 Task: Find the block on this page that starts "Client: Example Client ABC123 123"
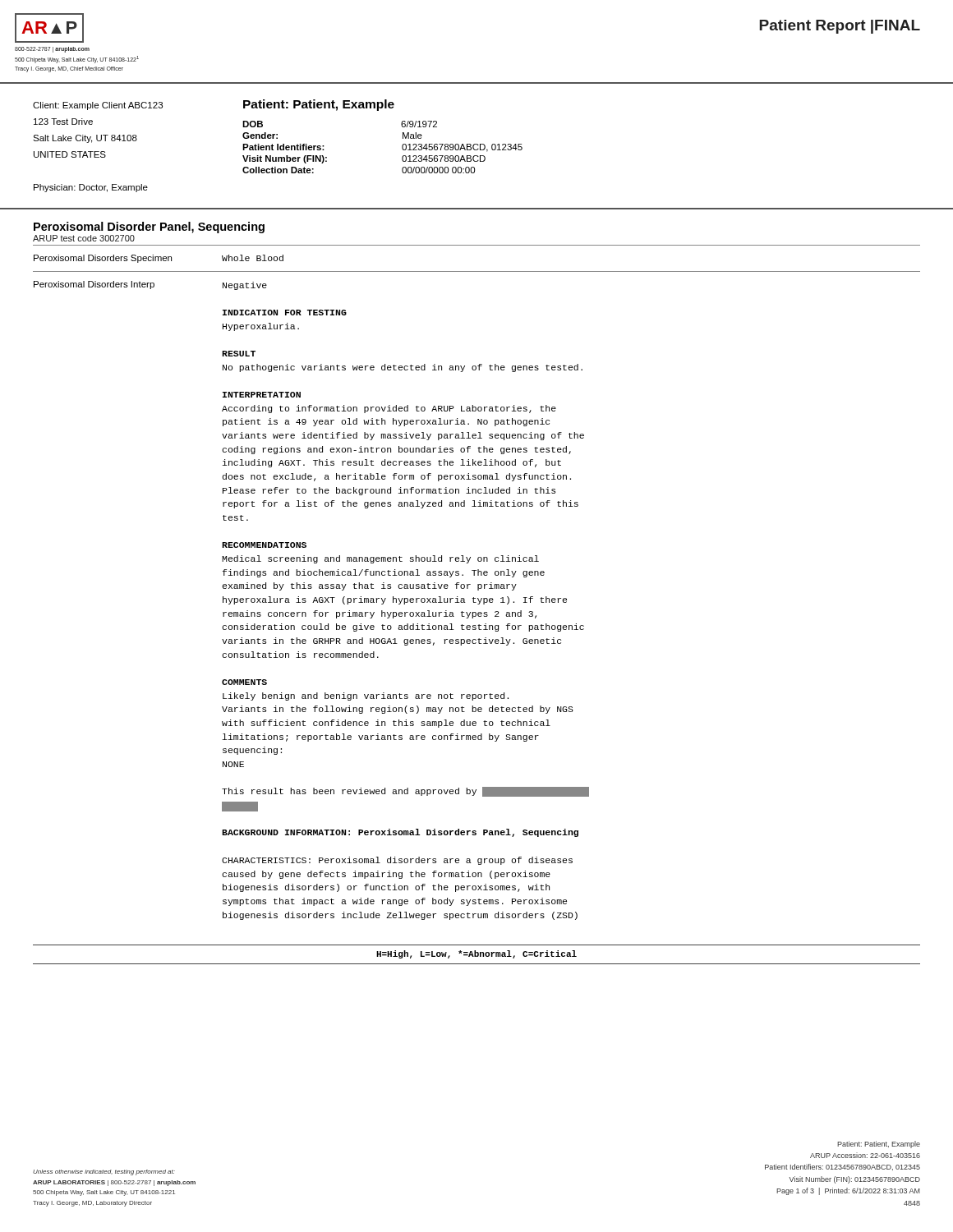(98, 146)
